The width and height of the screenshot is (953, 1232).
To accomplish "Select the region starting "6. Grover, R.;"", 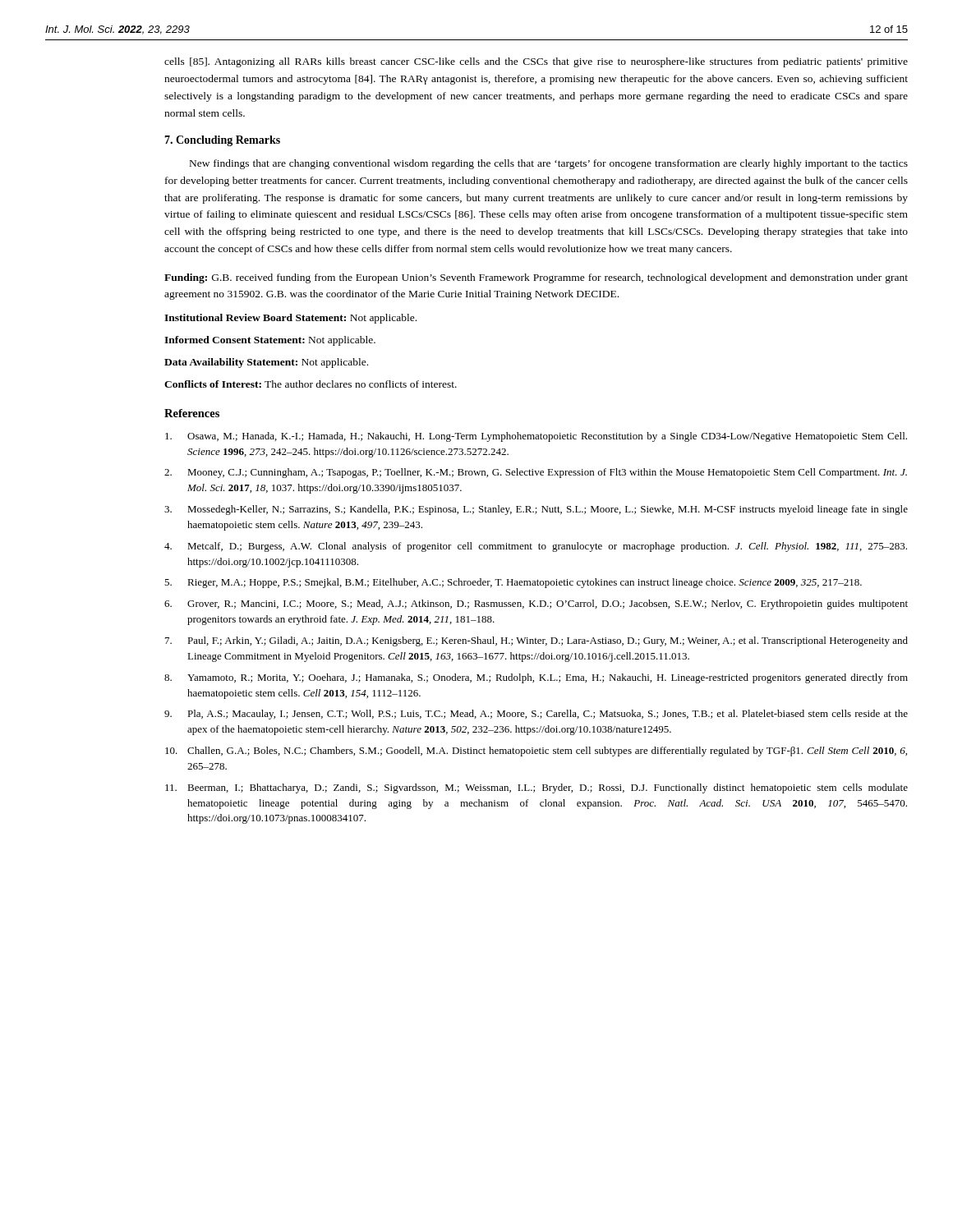I will coord(536,612).
